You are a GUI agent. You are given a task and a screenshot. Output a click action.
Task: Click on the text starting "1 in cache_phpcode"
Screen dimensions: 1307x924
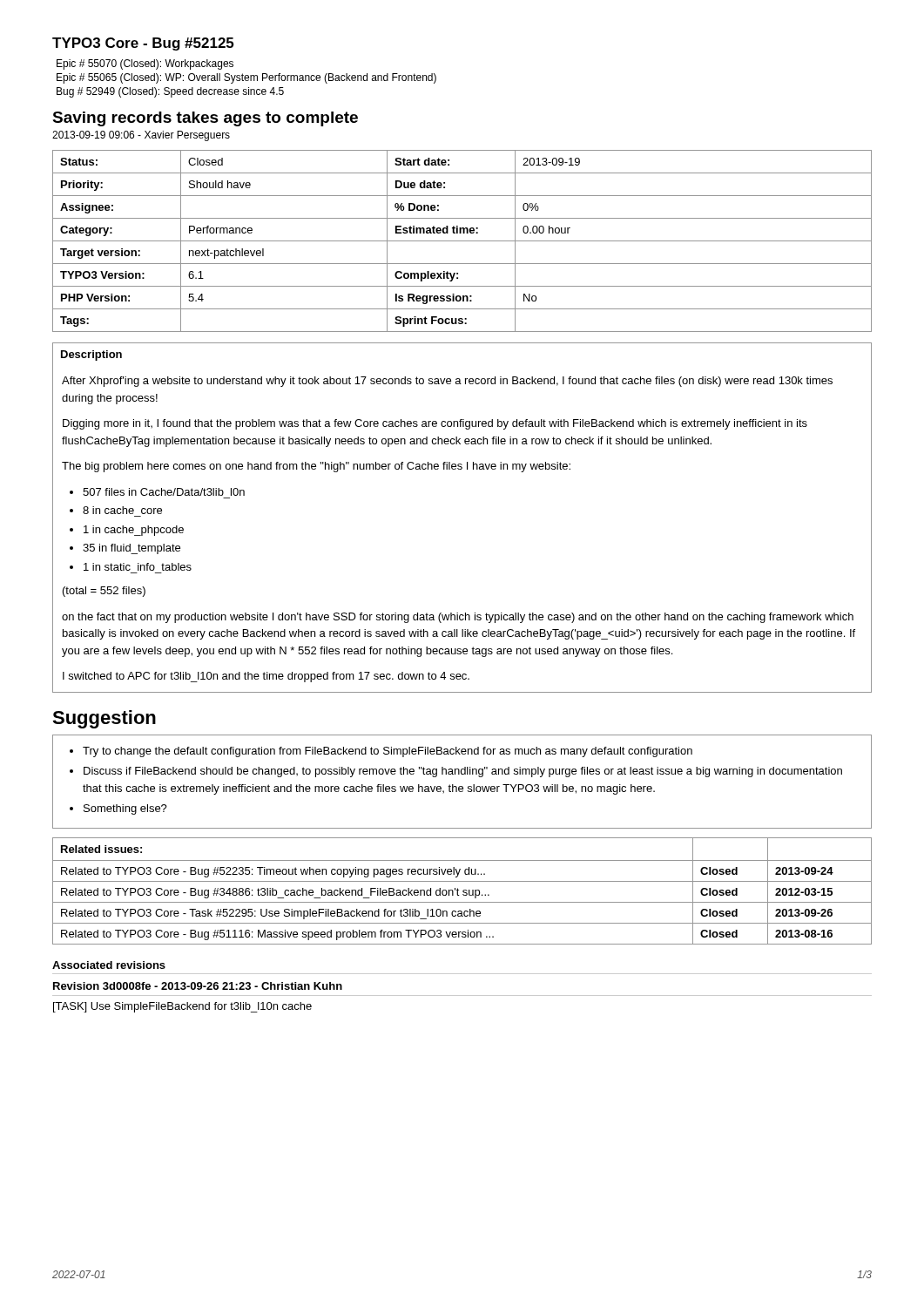click(x=133, y=529)
